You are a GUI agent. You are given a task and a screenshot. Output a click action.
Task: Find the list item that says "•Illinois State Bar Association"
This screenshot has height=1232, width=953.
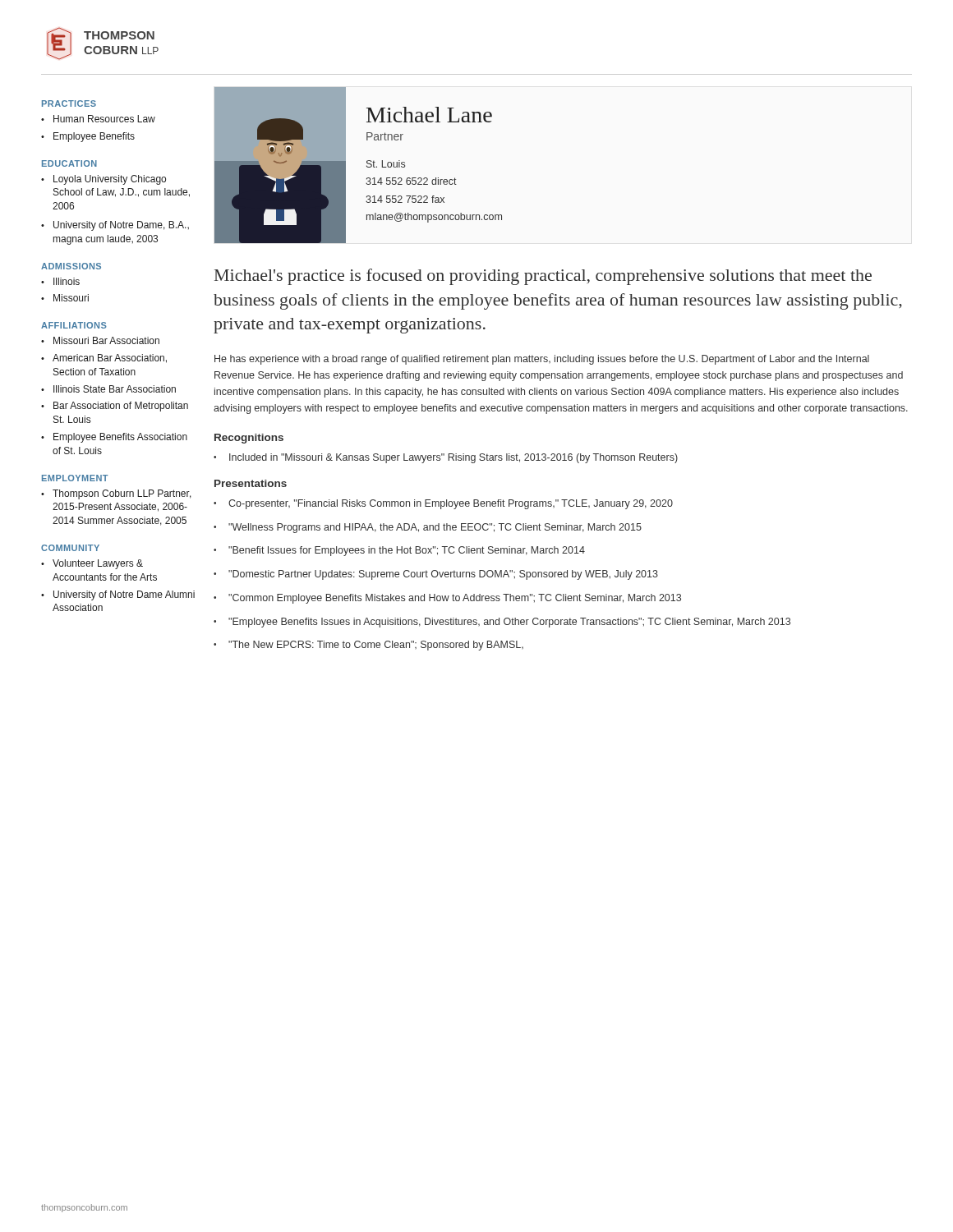tap(109, 389)
